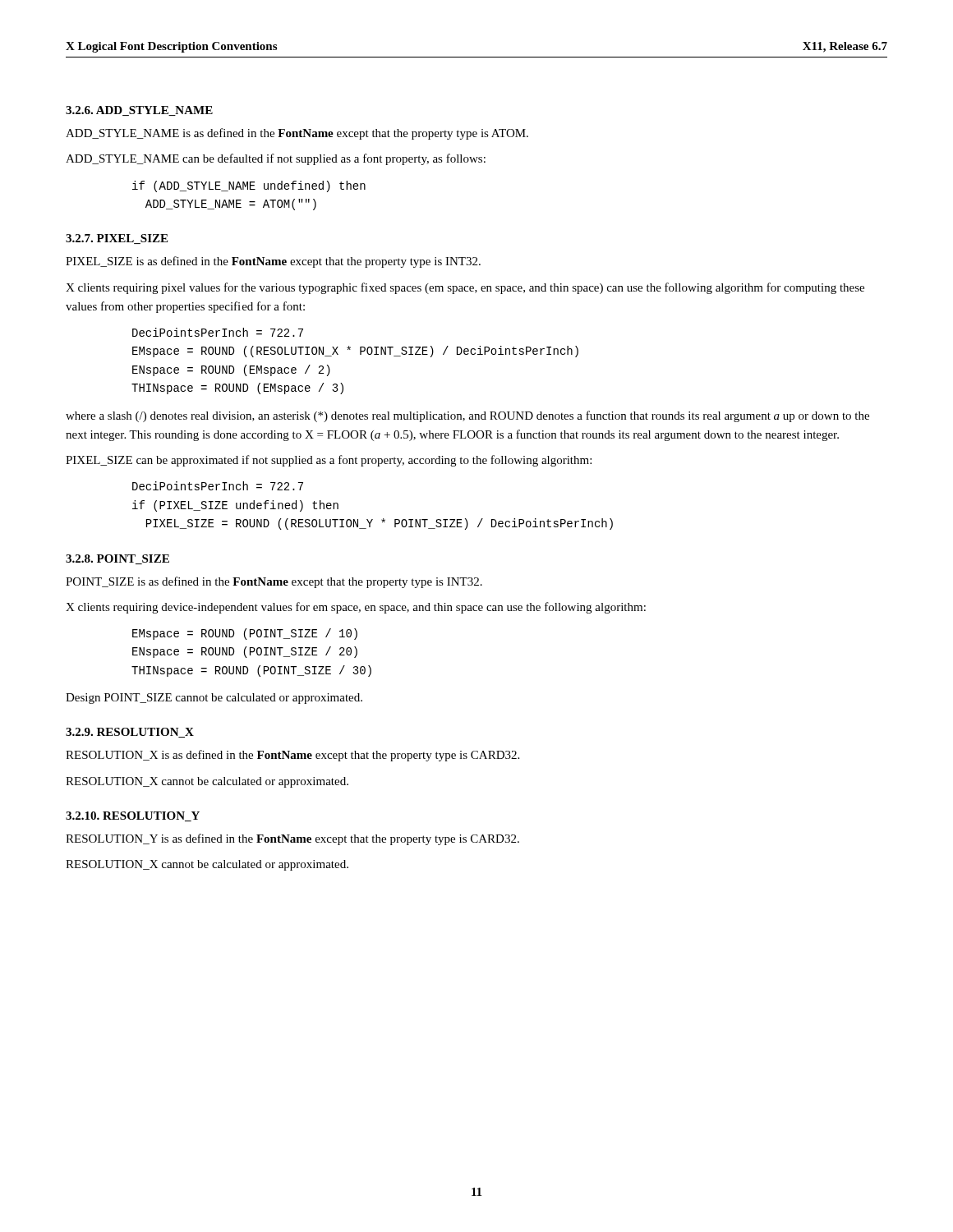Find the text block that says "POINT_SIZE is as defined in the FontName except"

point(274,581)
